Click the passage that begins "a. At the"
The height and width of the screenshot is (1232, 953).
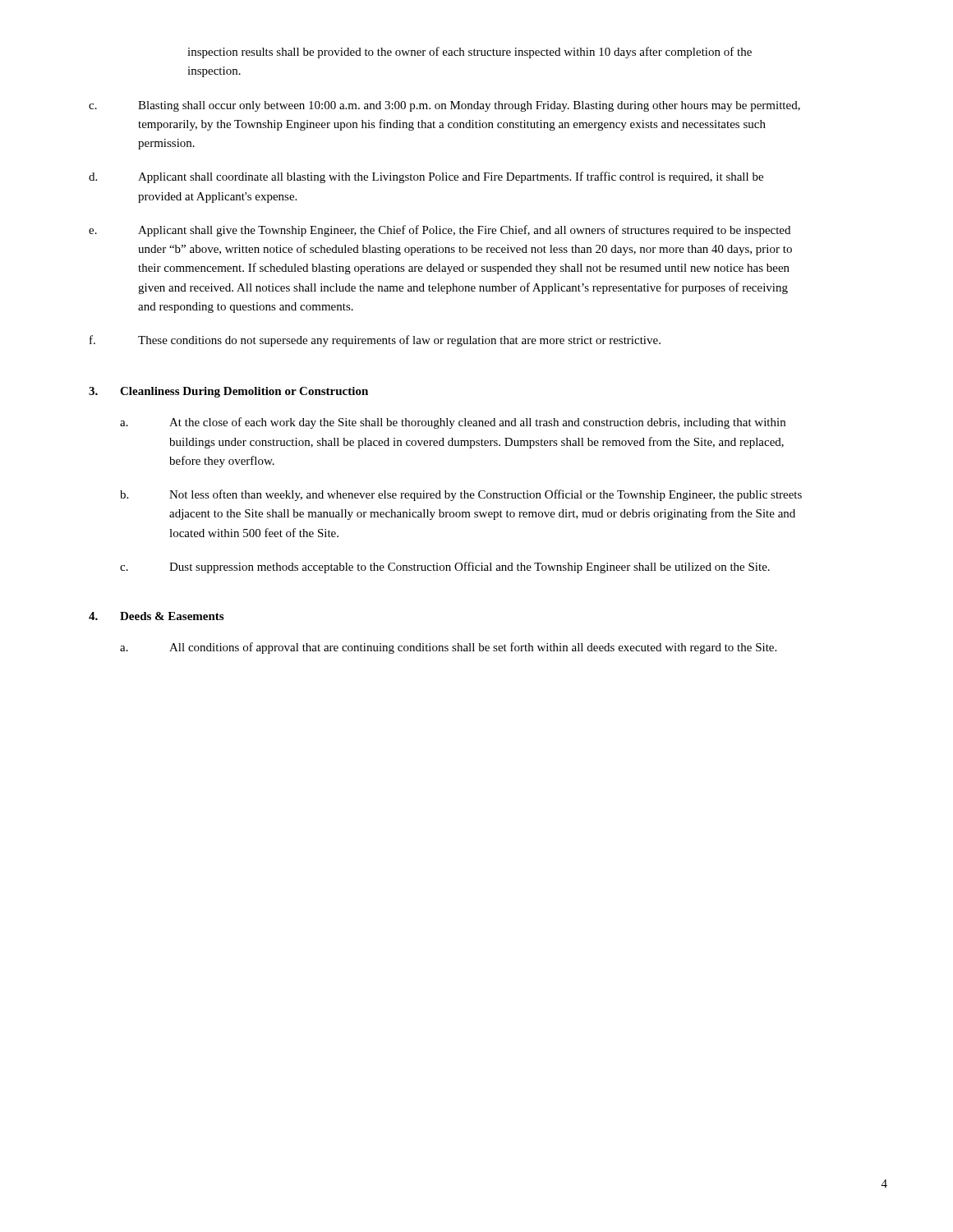click(462, 442)
